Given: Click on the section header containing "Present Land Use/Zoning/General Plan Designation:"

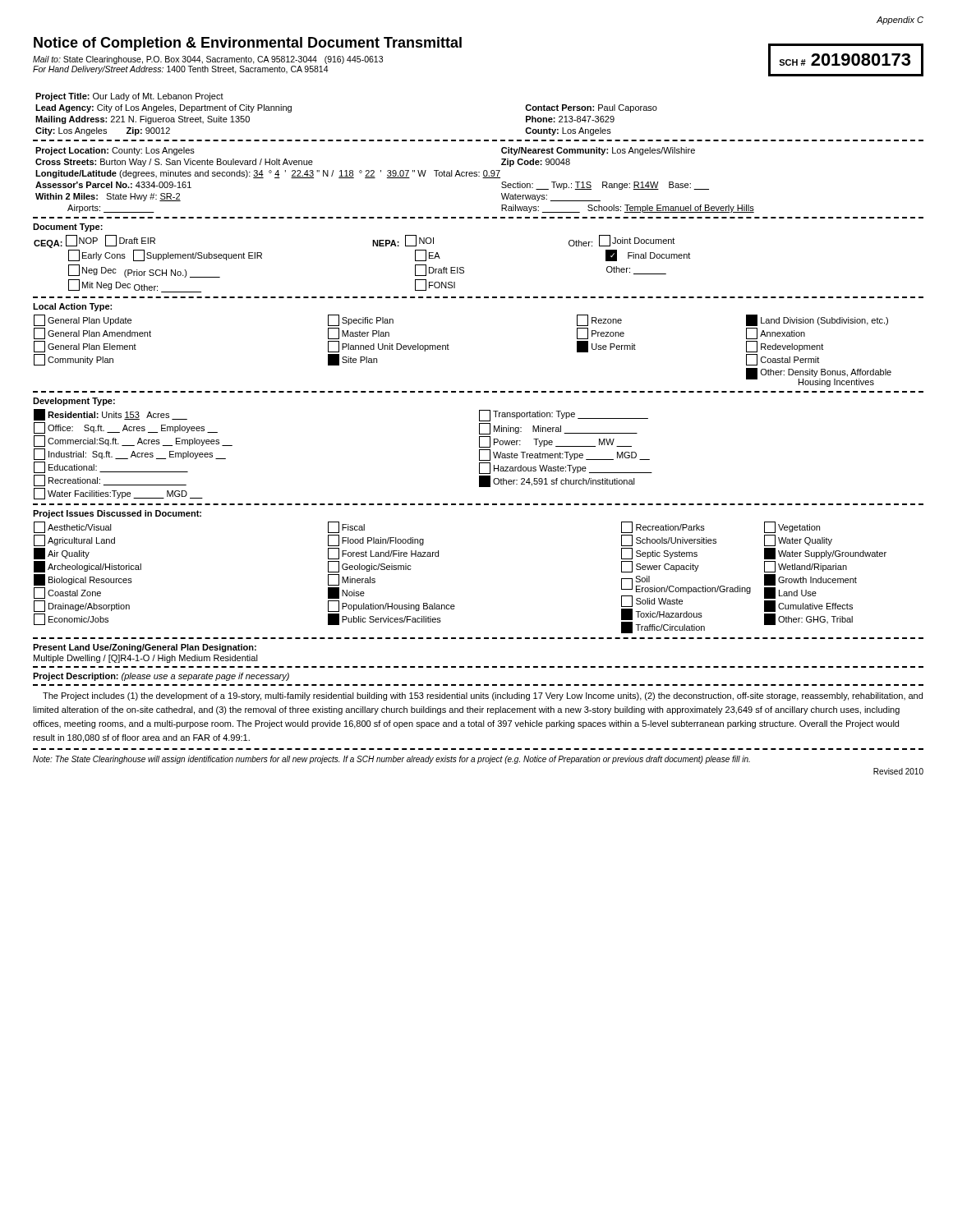Looking at the screenshot, I should click(x=145, y=647).
